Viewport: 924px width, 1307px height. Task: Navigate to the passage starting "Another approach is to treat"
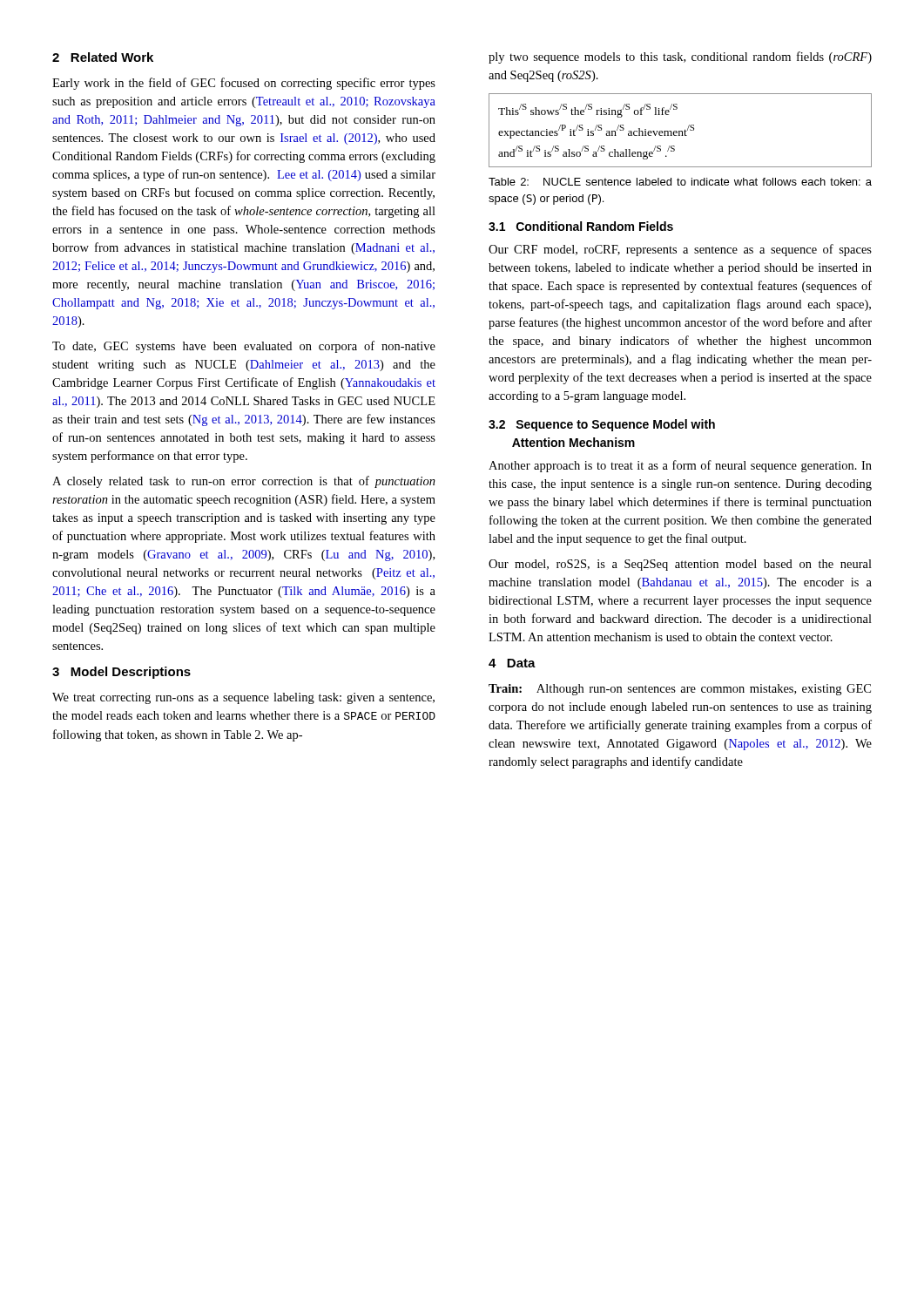680,502
